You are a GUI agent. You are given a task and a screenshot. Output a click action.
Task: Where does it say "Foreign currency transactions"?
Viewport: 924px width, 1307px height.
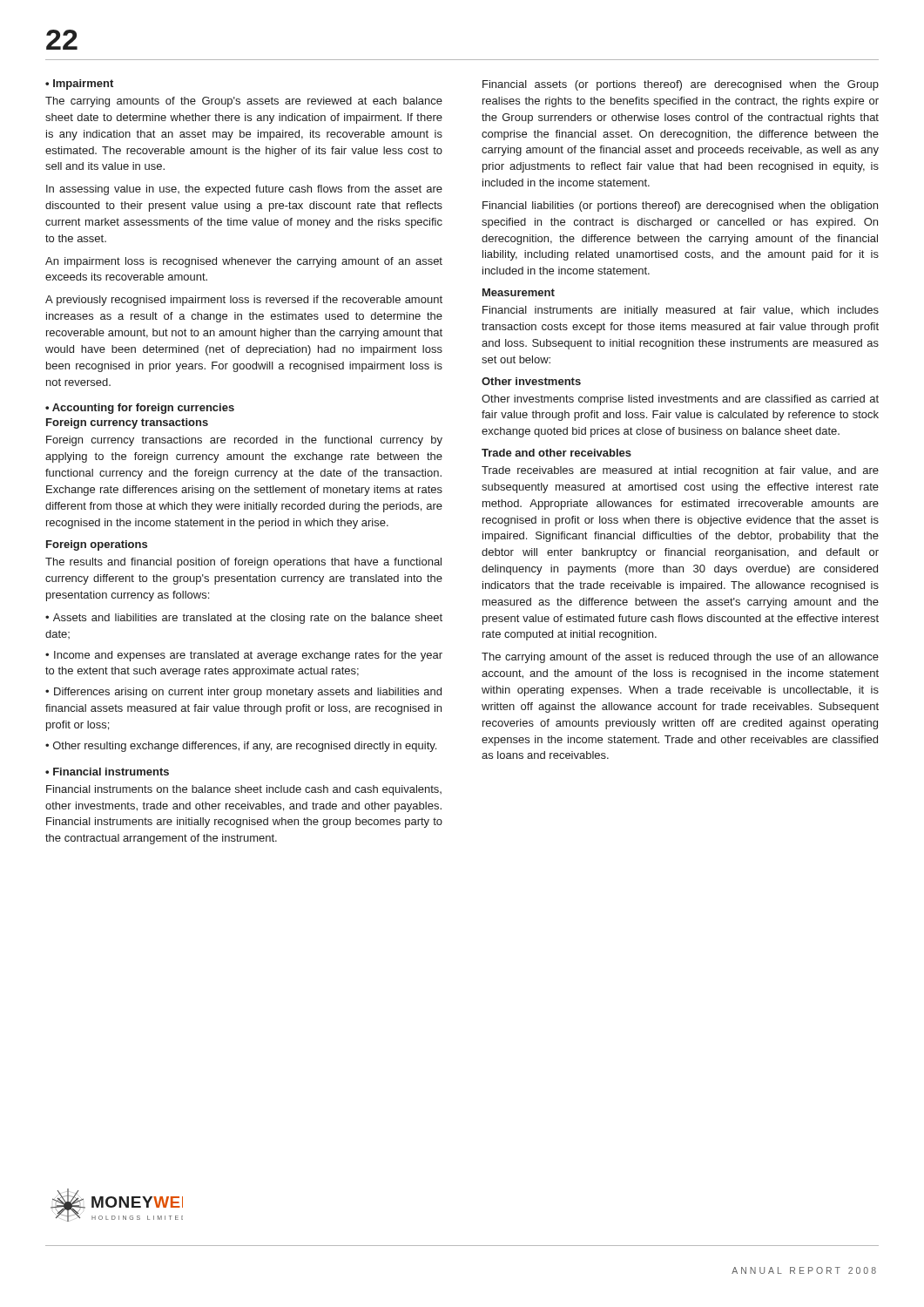coord(127,422)
